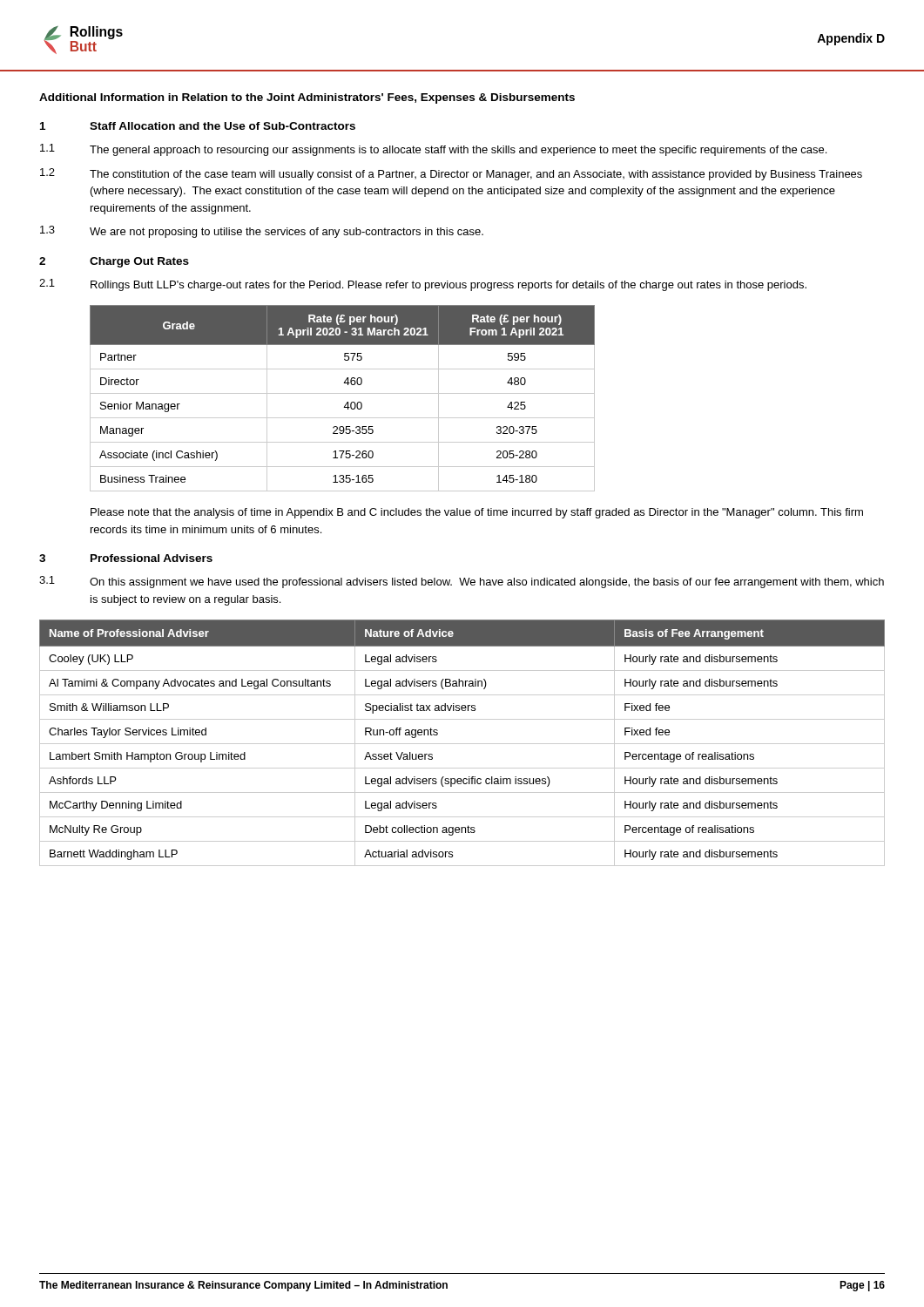The height and width of the screenshot is (1307, 924).
Task: Navigate to the region starting "3 Professional Advisers"
Action: point(126,558)
